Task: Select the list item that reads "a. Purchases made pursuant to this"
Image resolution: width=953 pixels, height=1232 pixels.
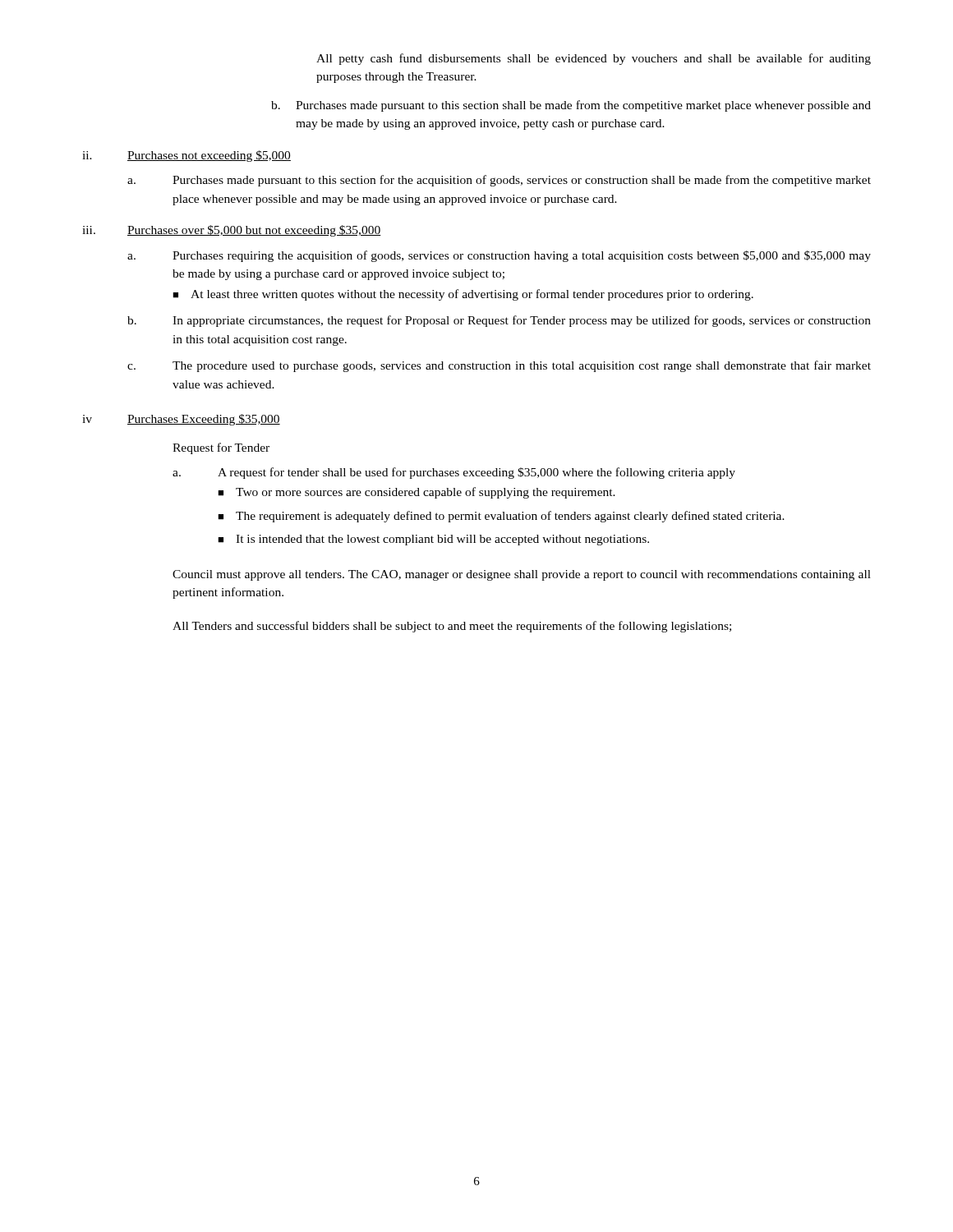Action: tap(476, 190)
